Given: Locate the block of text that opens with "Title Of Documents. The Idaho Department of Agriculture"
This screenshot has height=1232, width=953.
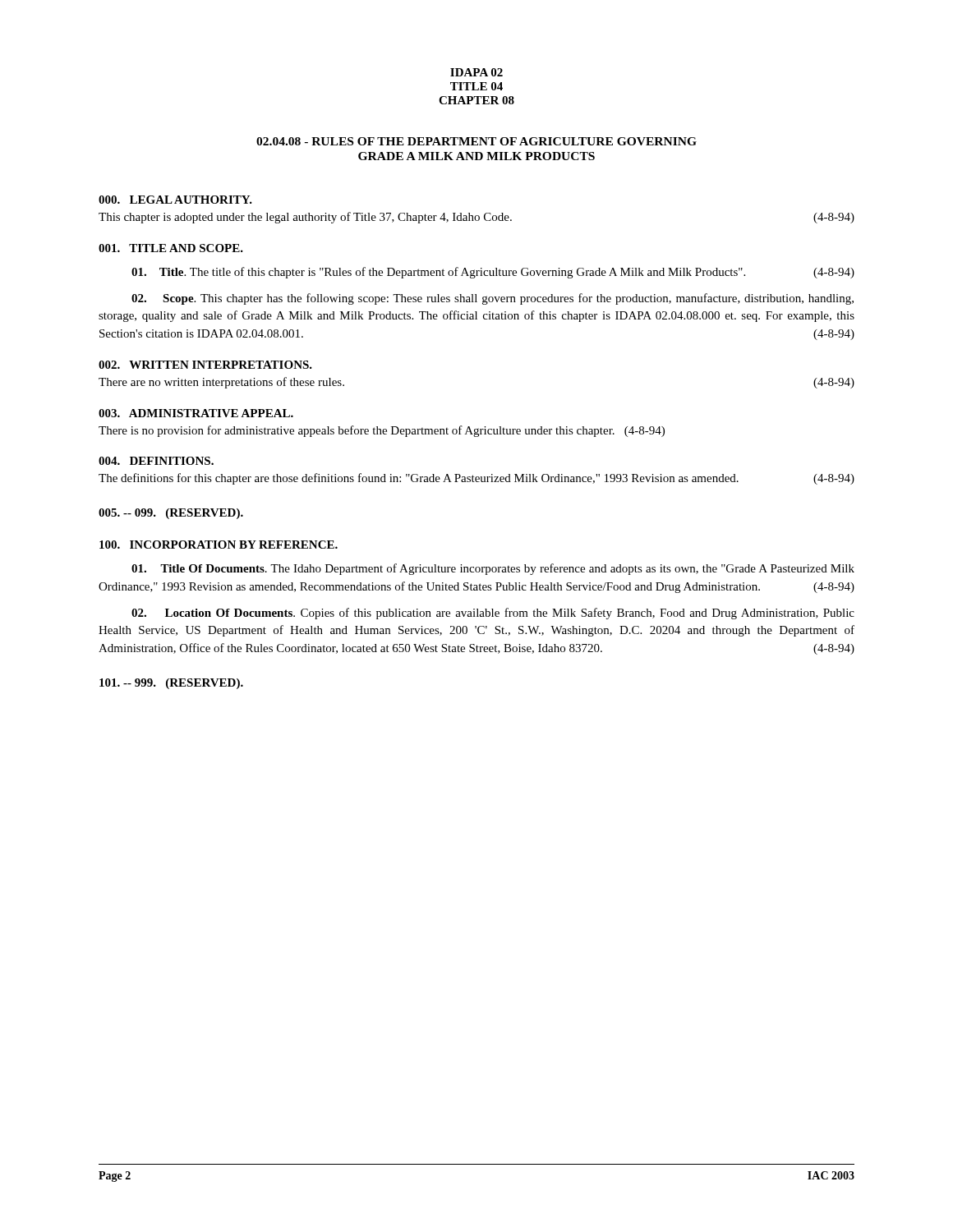Looking at the screenshot, I should [476, 579].
